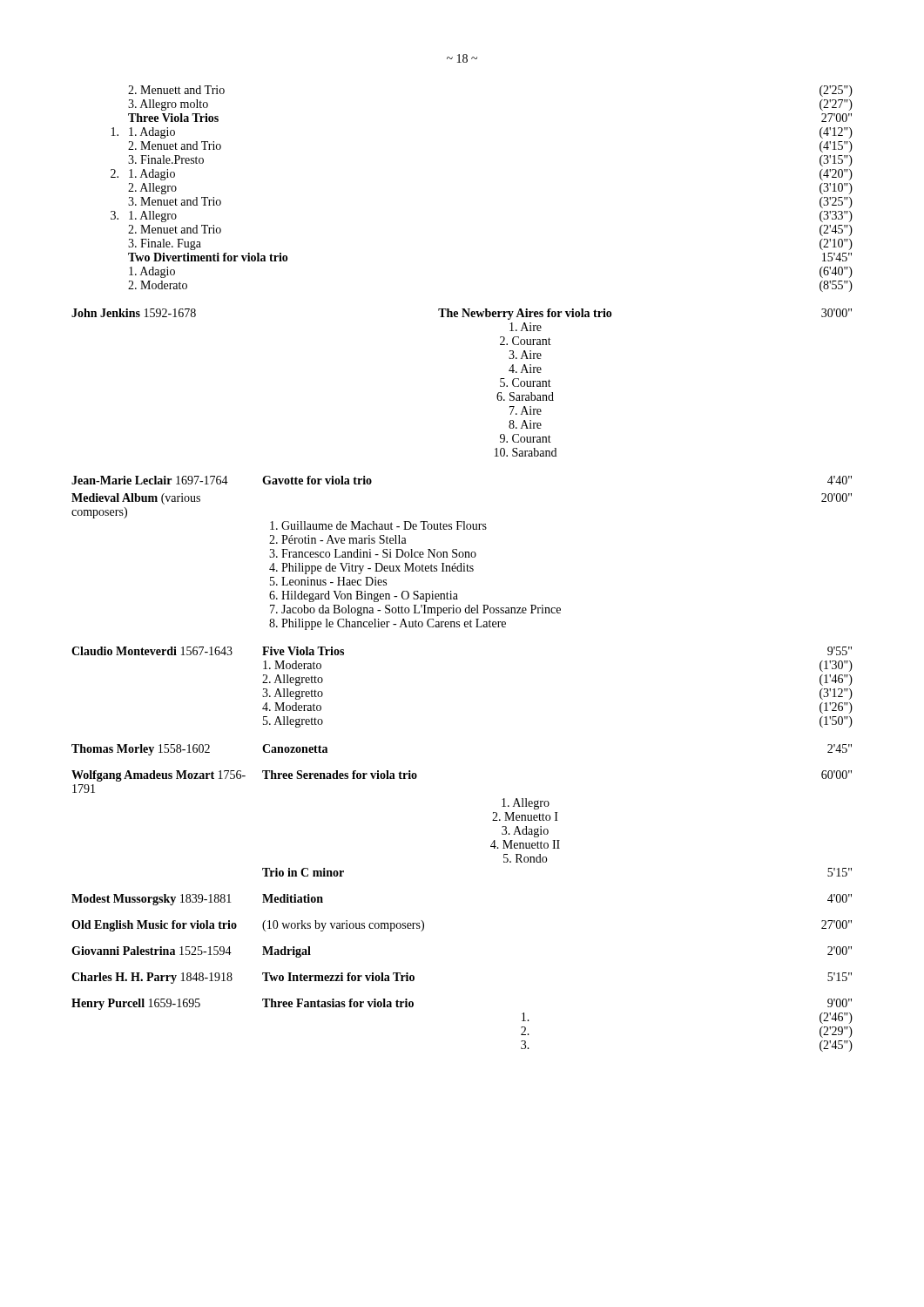Point to the block beginning "Medieval Album (various composers) 20'00" 1. Guillaume de"

[x=462, y=561]
